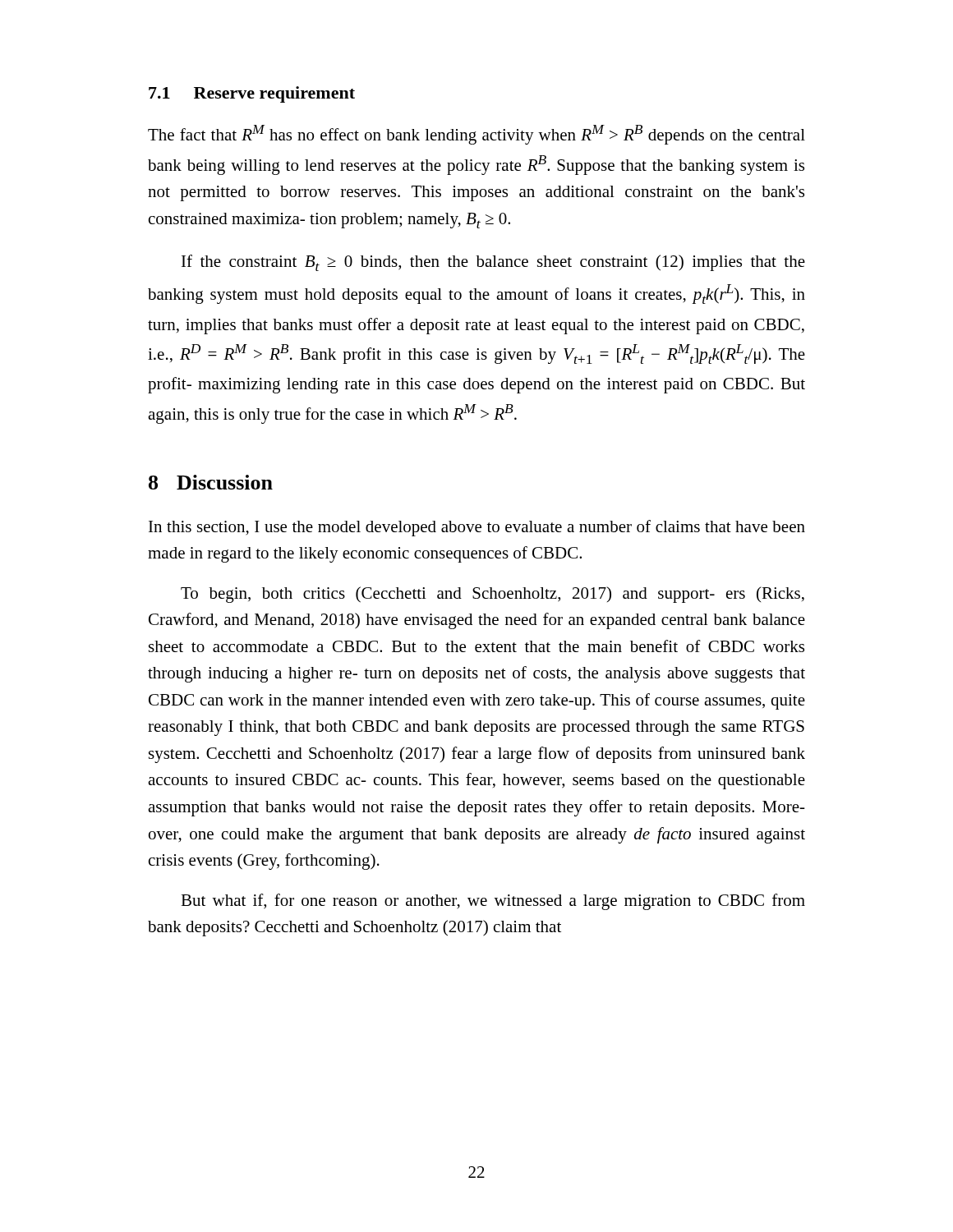Click on the text block containing "If the constraint Bt ≥"

click(476, 338)
